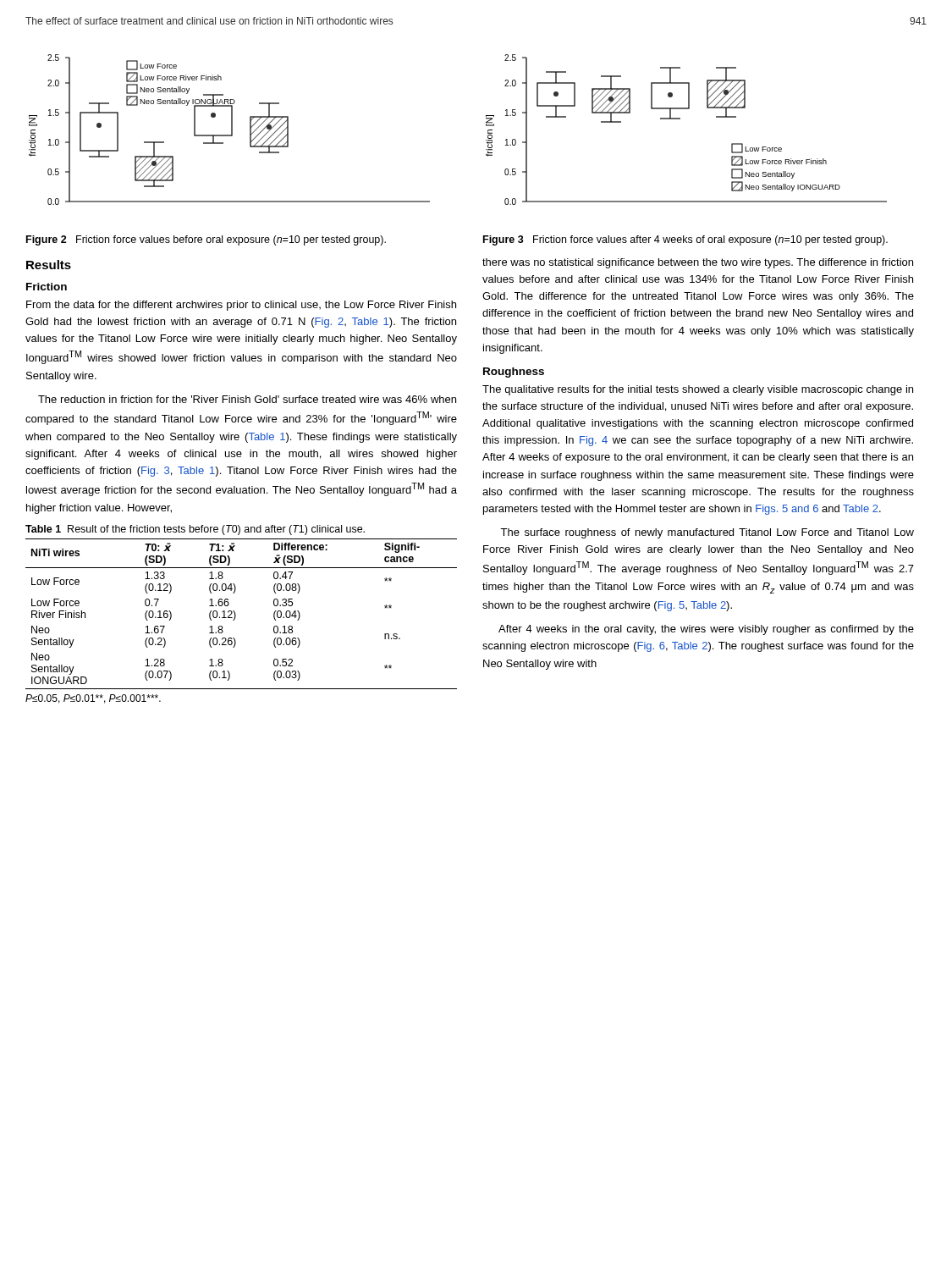Point to the block starting "Figure 3 Friction force values after 4 weeks"

click(x=685, y=240)
